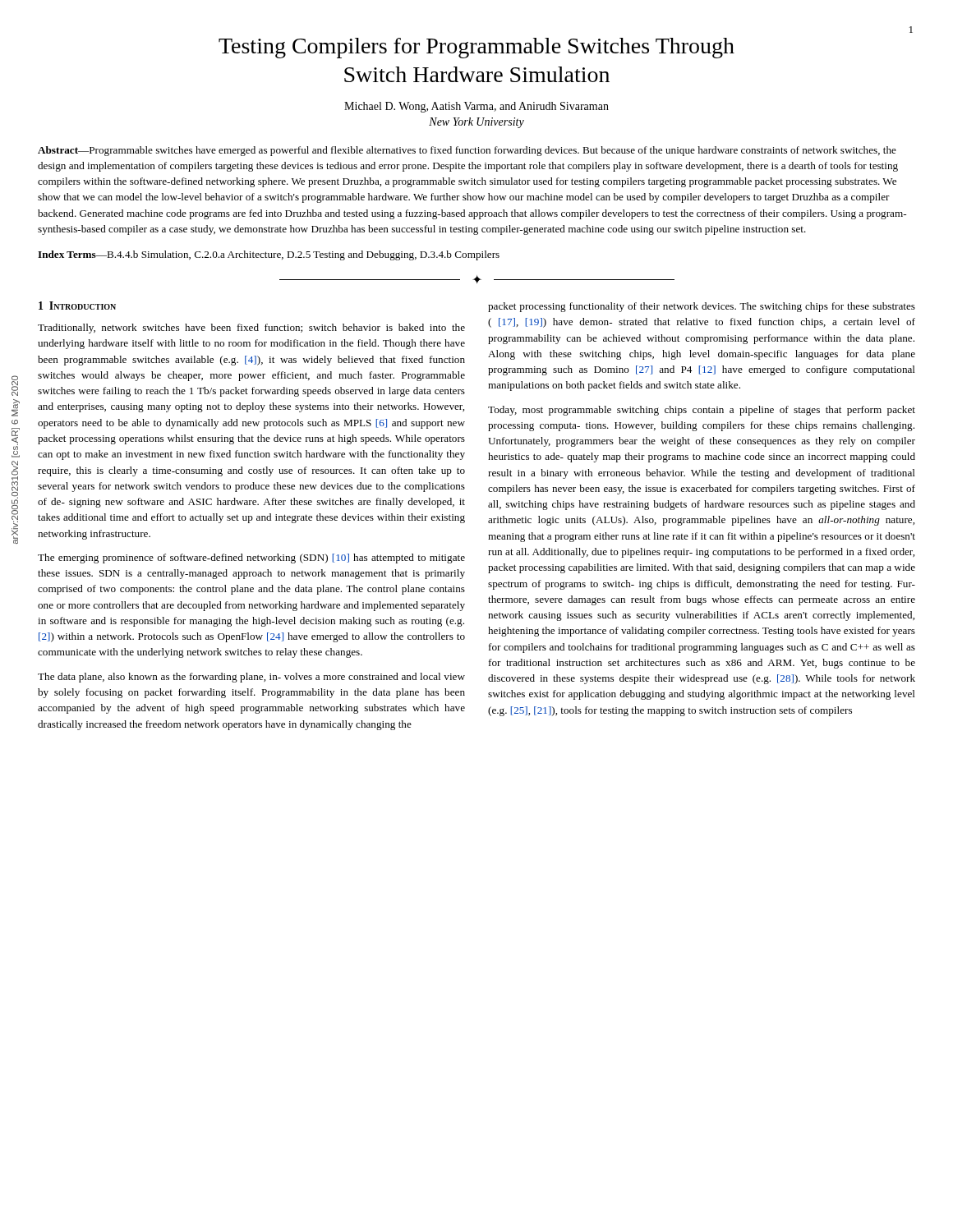Select a section header
This screenshot has width=953, height=1232.
[77, 306]
